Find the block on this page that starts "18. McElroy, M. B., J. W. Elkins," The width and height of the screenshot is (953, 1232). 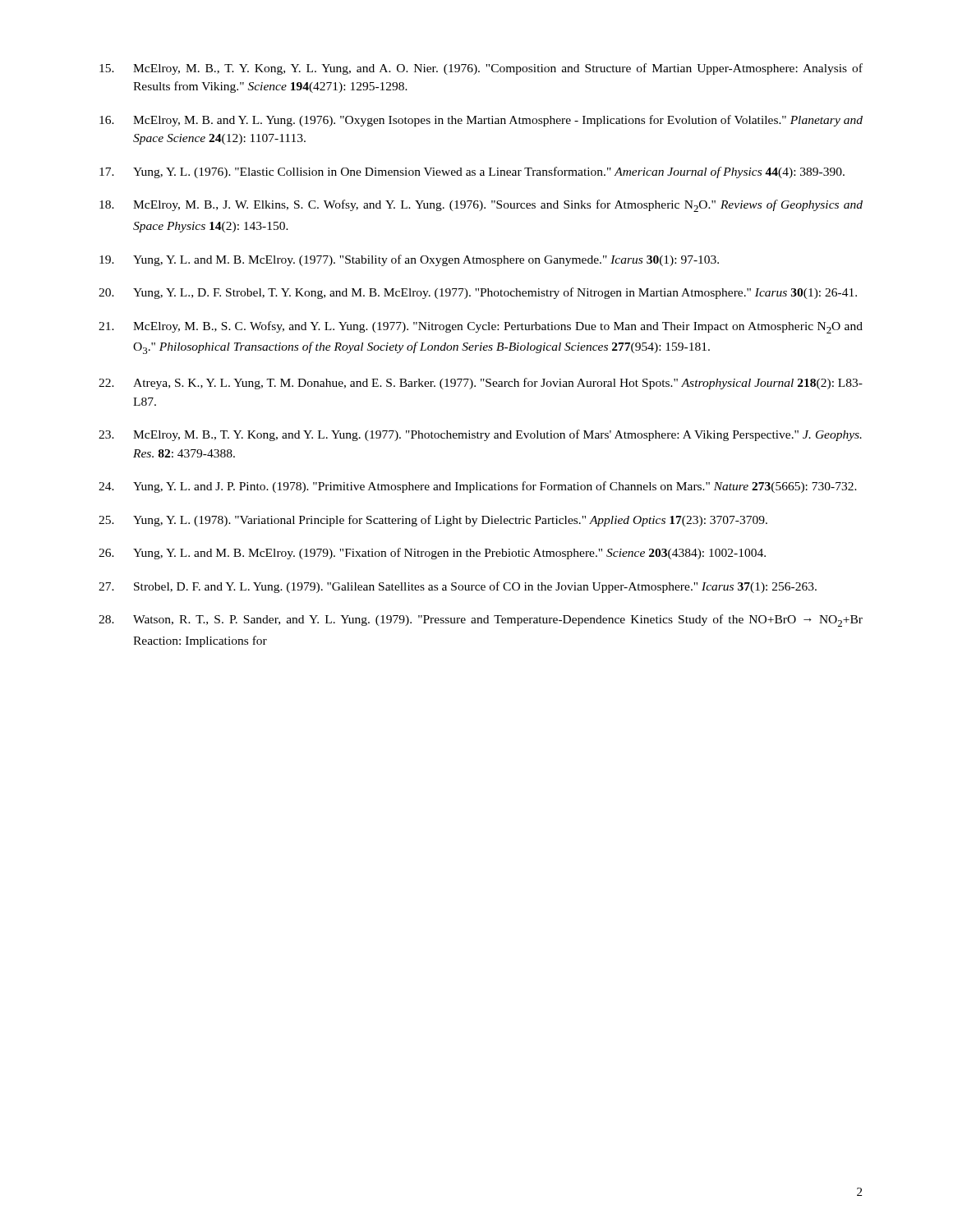(481, 216)
